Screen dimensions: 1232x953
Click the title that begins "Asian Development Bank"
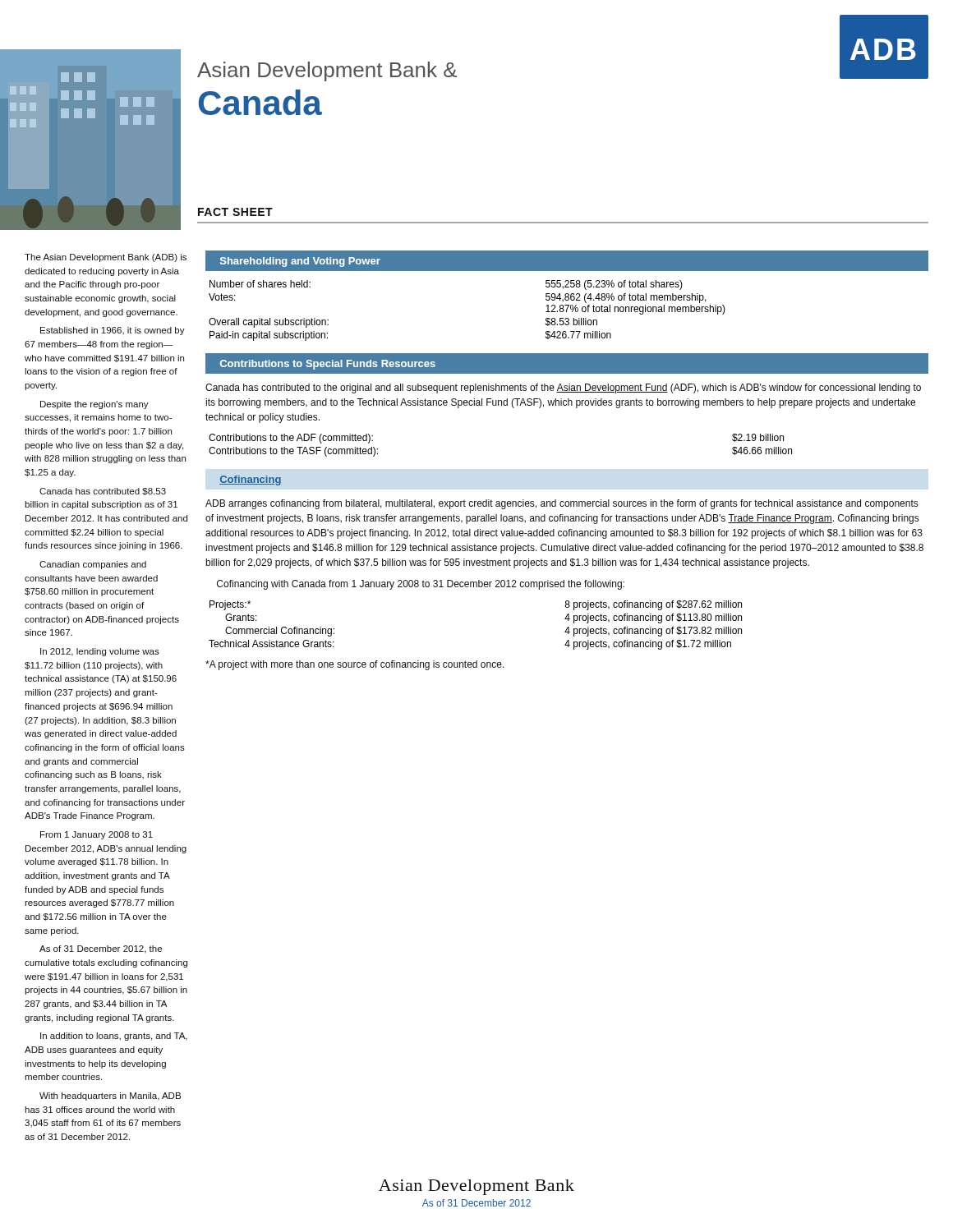click(331, 68)
